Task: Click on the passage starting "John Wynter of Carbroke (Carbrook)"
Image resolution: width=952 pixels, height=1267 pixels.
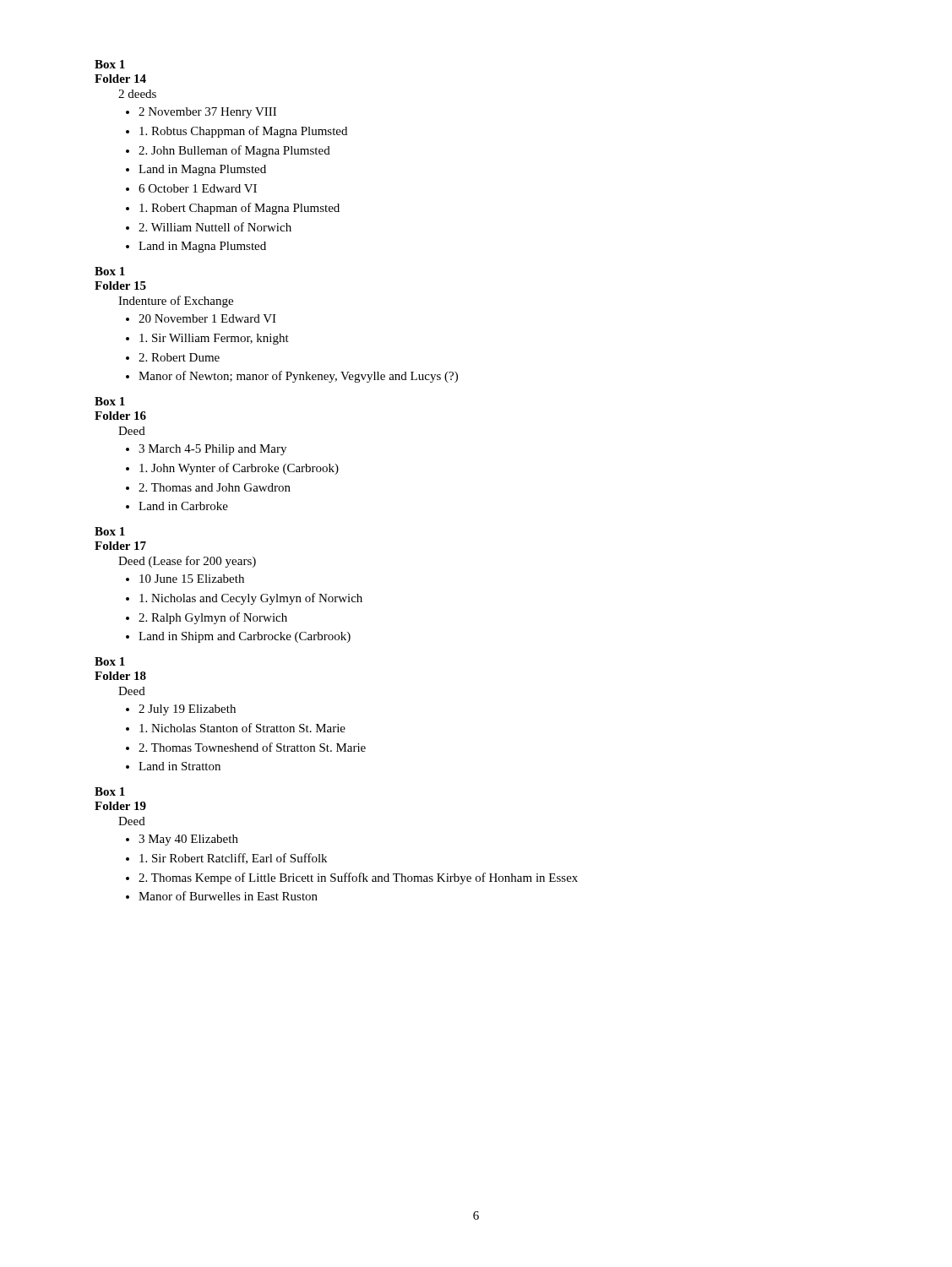Action: [239, 469]
